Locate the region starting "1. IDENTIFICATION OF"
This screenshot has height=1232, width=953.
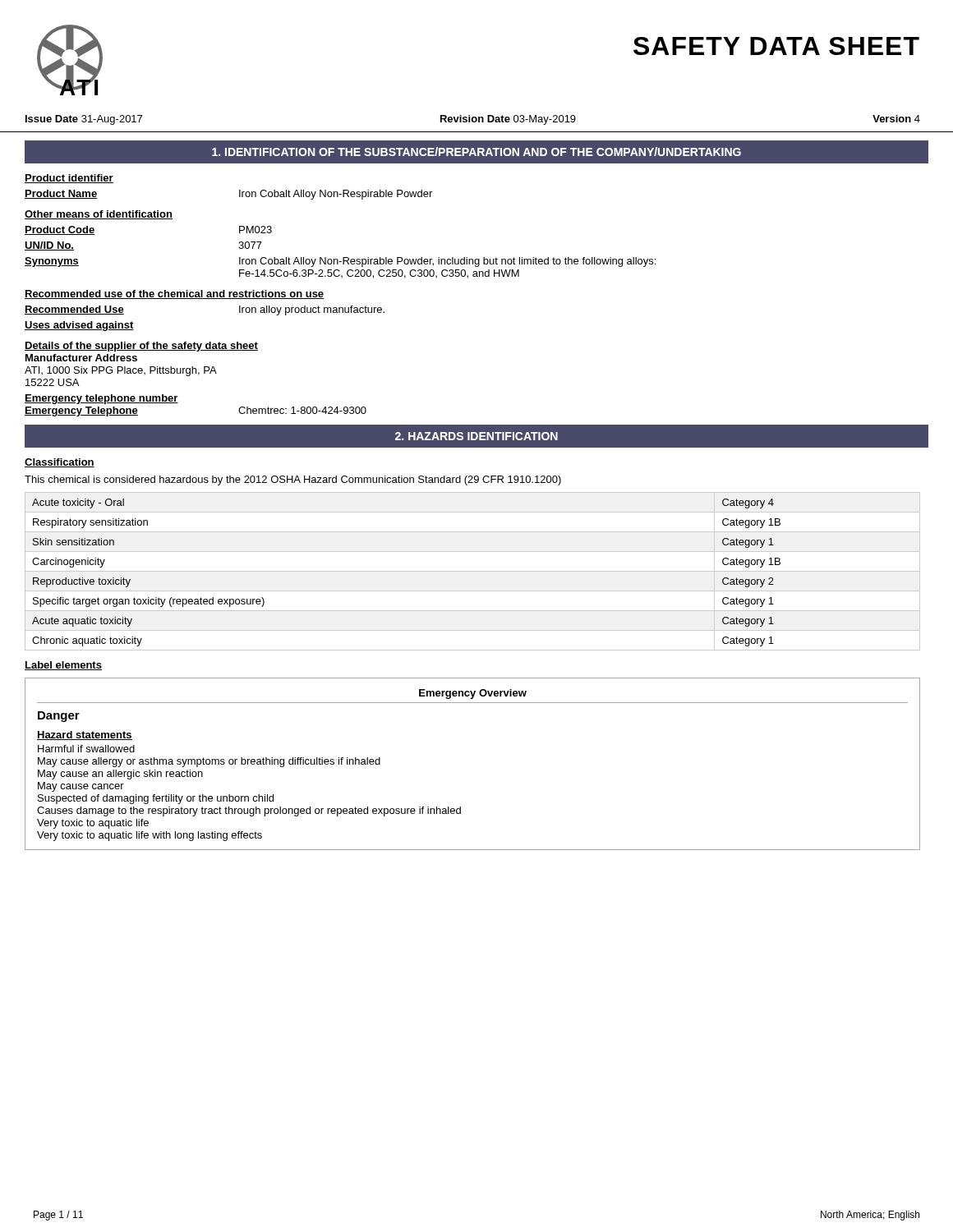476,152
